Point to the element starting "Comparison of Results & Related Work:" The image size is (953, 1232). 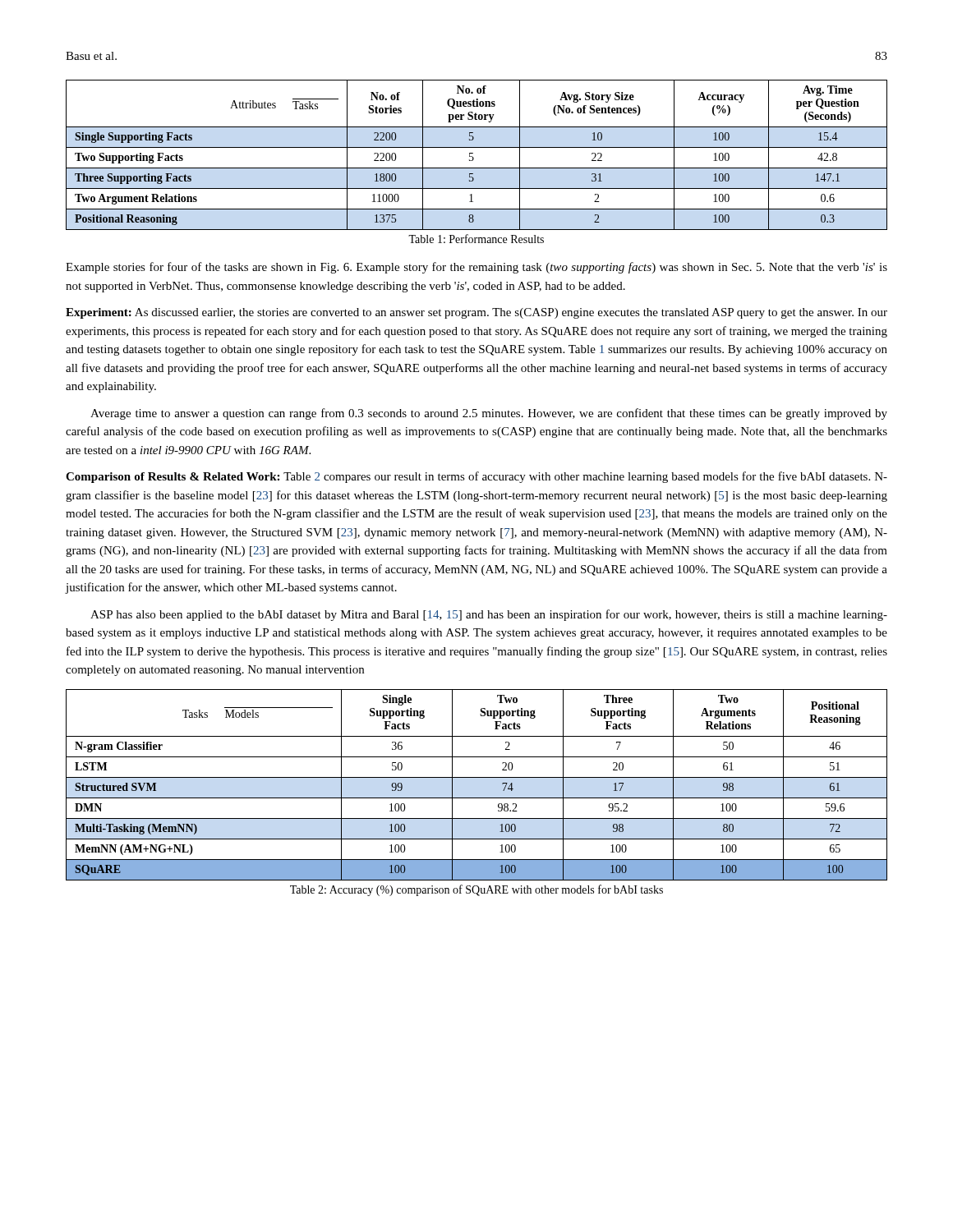(x=476, y=532)
